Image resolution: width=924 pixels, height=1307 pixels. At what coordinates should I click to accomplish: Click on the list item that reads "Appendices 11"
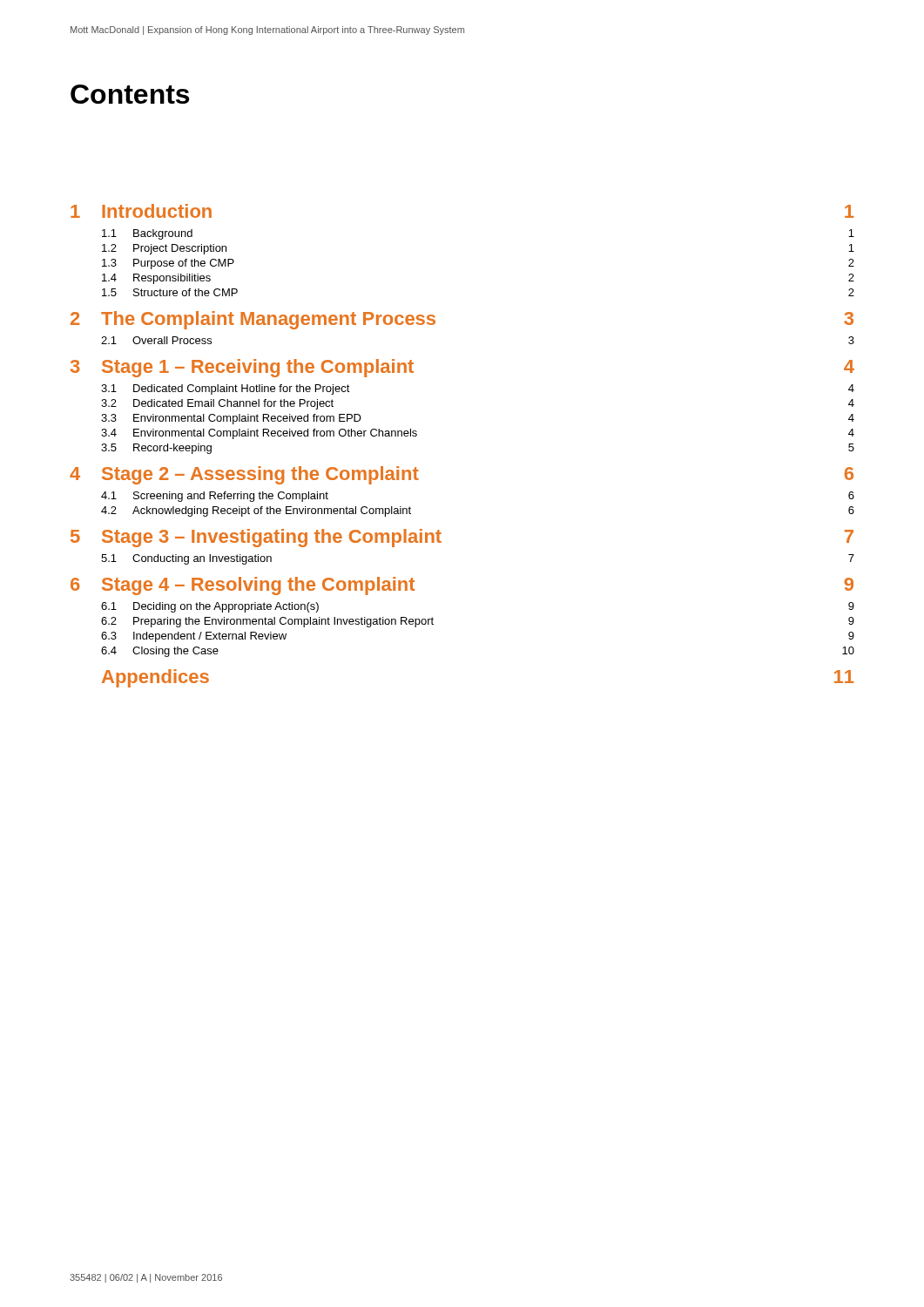(153, 678)
